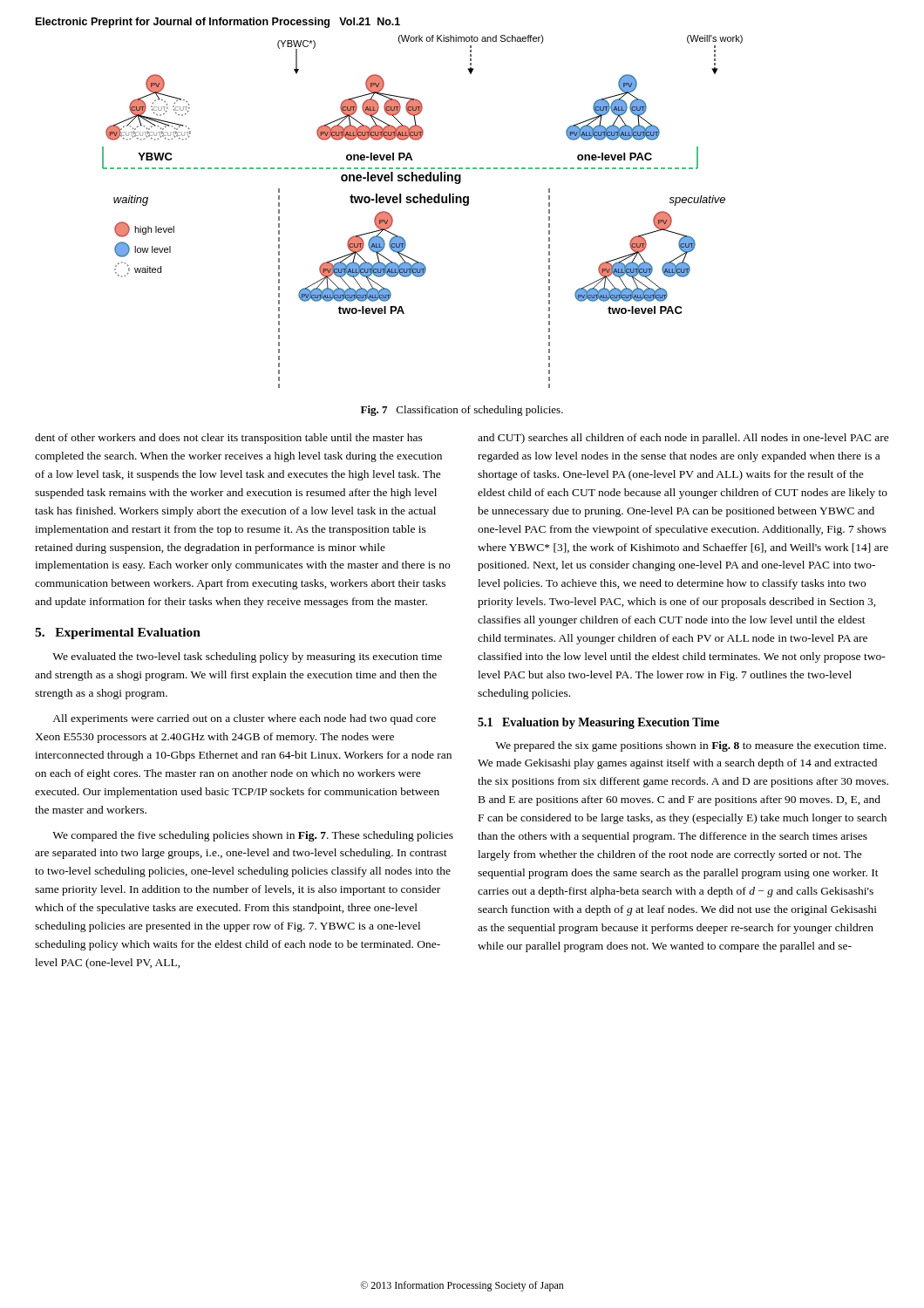
Task: Select the region starting "and CUT) searches all children"
Action: click(x=683, y=565)
